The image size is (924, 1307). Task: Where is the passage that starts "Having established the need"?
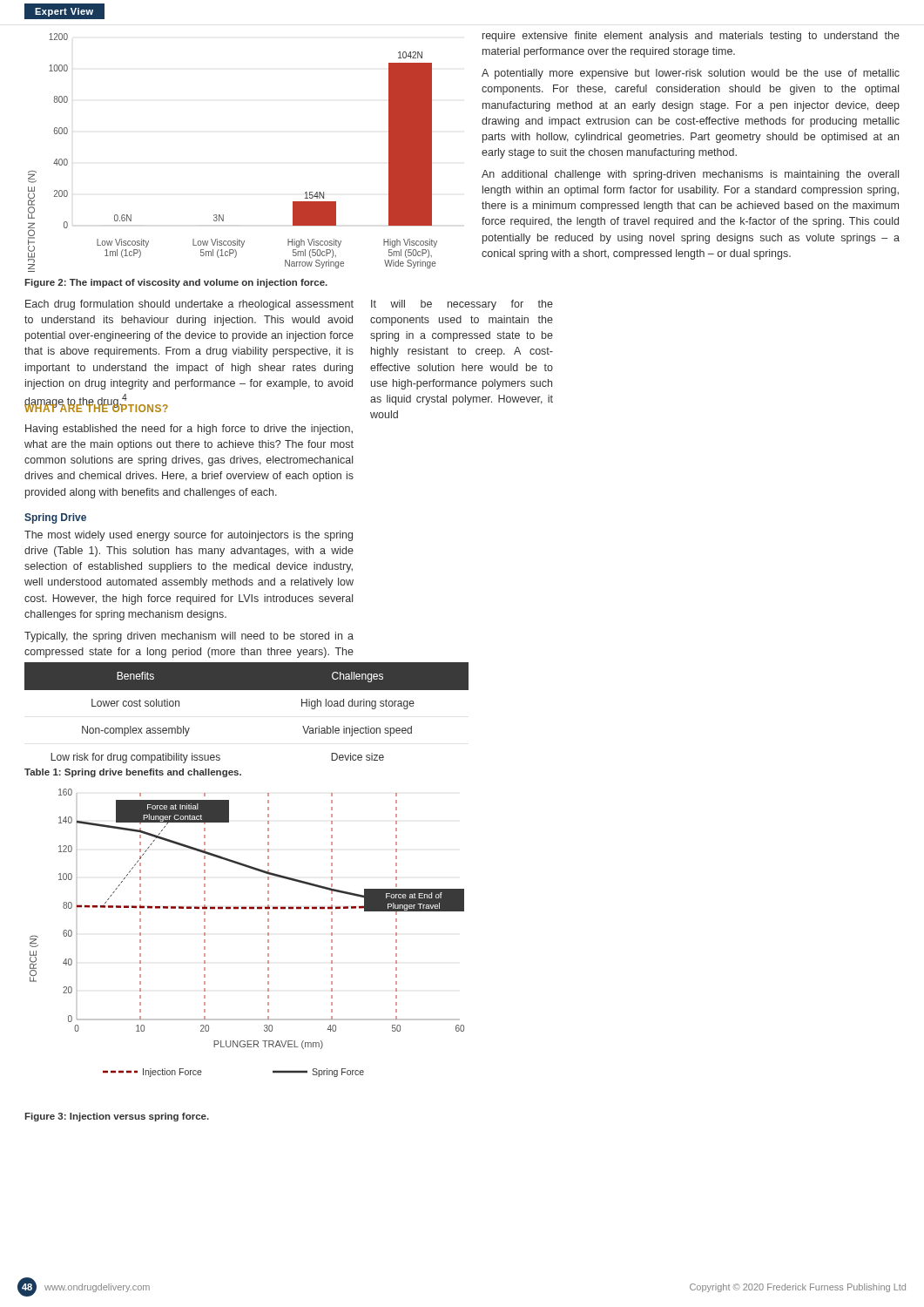click(x=189, y=460)
